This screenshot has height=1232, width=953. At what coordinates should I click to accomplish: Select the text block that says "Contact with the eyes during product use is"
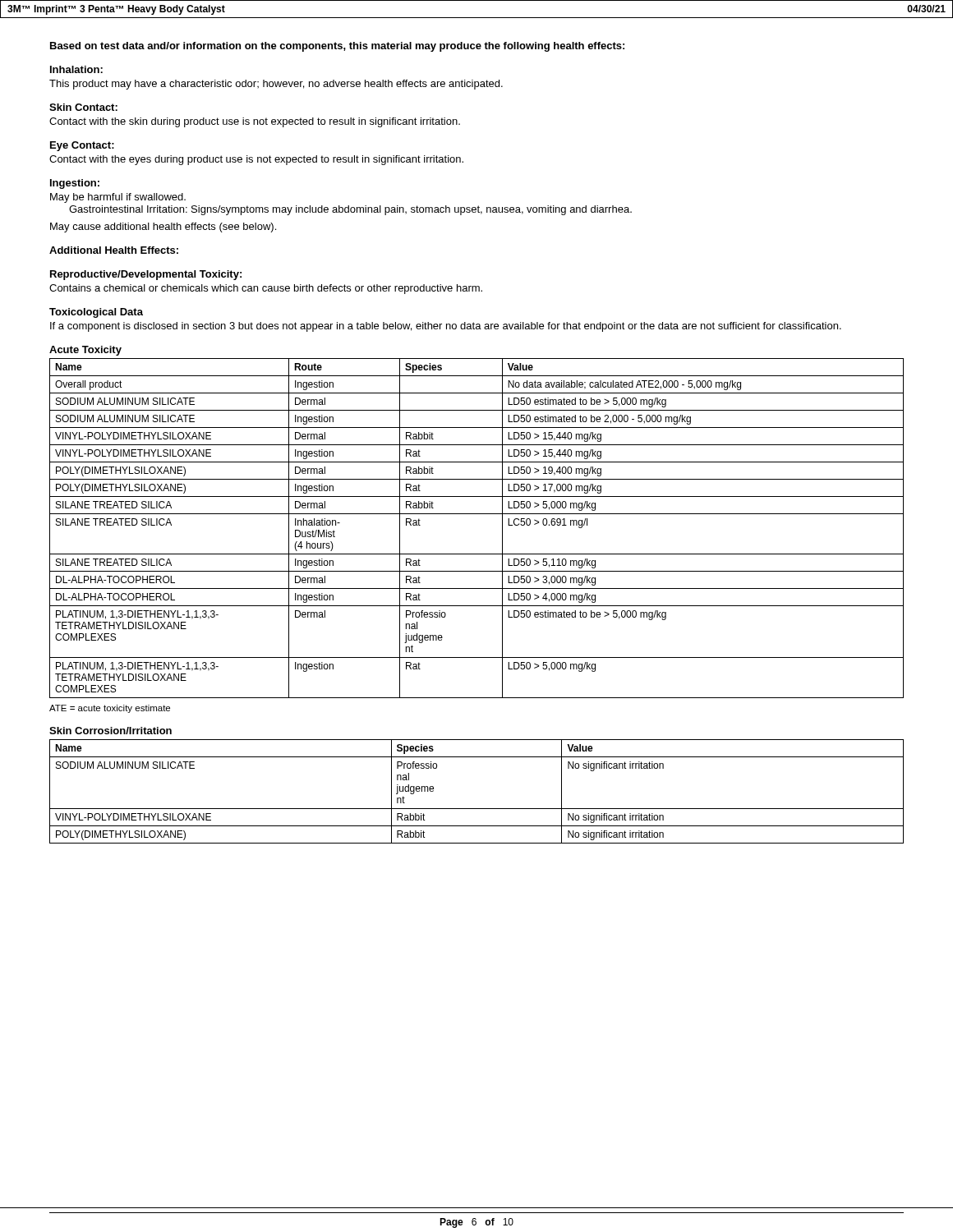coord(257,159)
